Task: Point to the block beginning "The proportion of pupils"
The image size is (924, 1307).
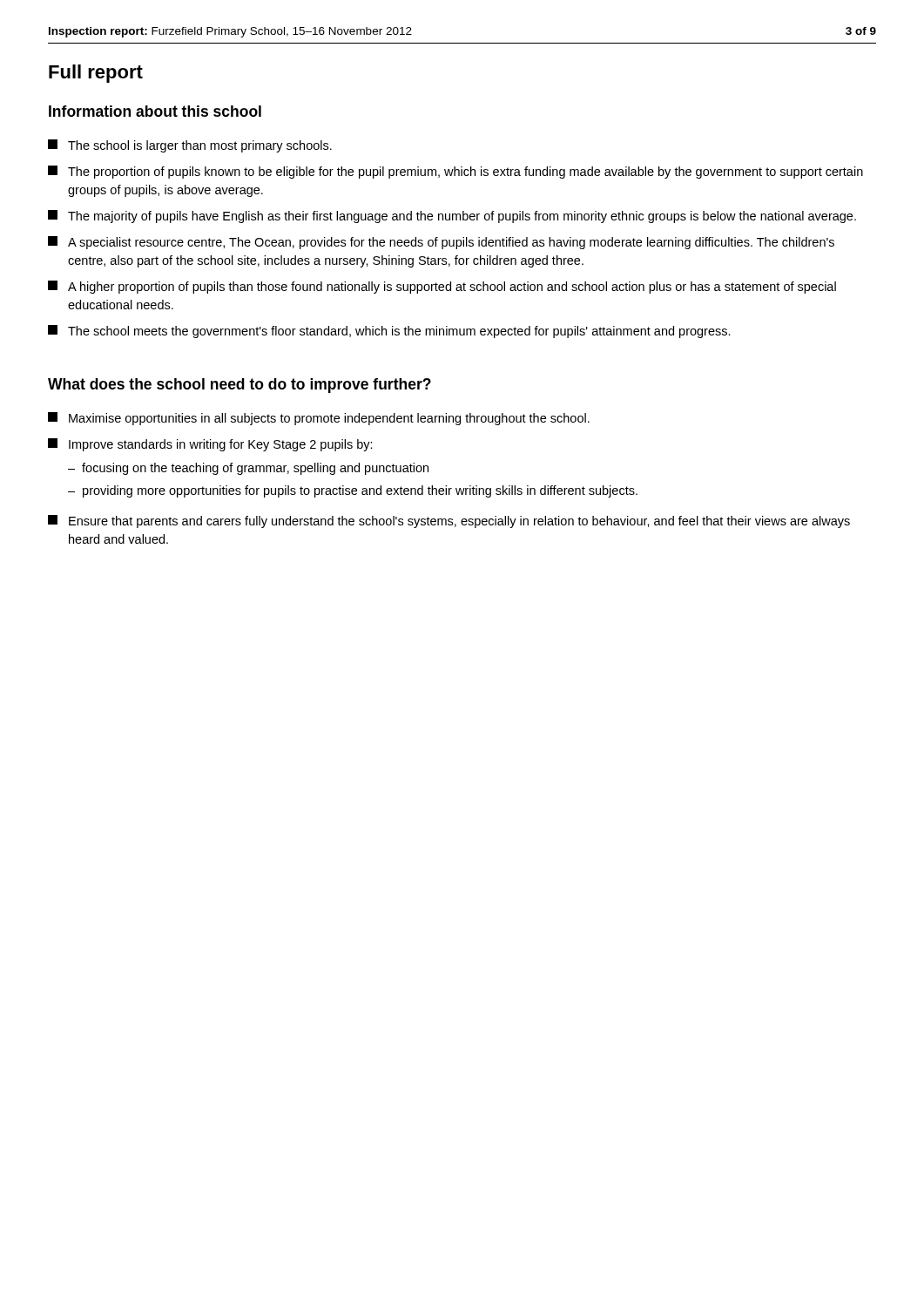Action: 462,181
